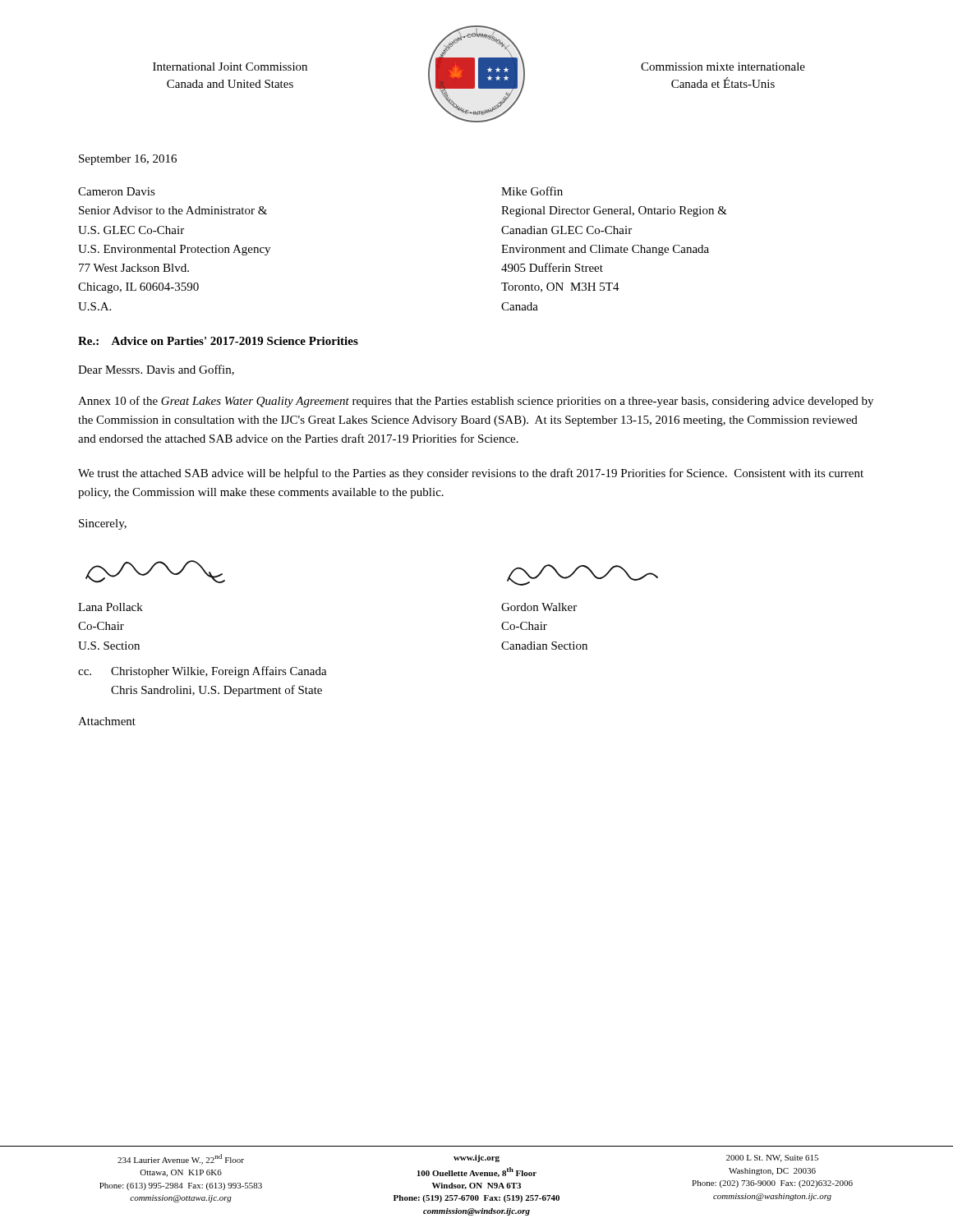The width and height of the screenshot is (953, 1232).
Task: Locate the block of text that opens with "cc. Christopher Wilkie, Foreign Affairs Canada Chris Sandrolini,"
Action: tap(202, 681)
